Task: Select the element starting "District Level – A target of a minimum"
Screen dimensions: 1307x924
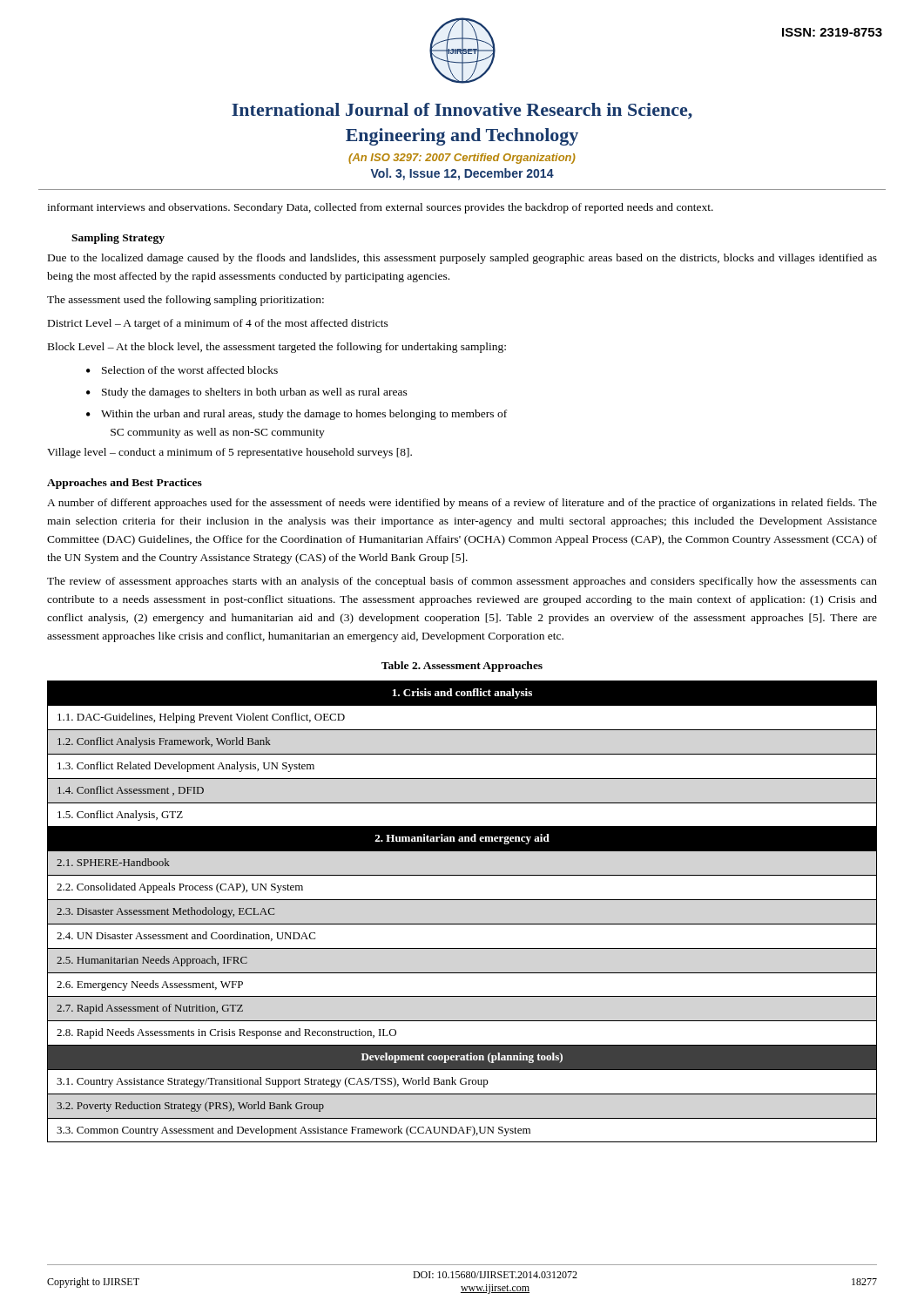Action: [218, 323]
